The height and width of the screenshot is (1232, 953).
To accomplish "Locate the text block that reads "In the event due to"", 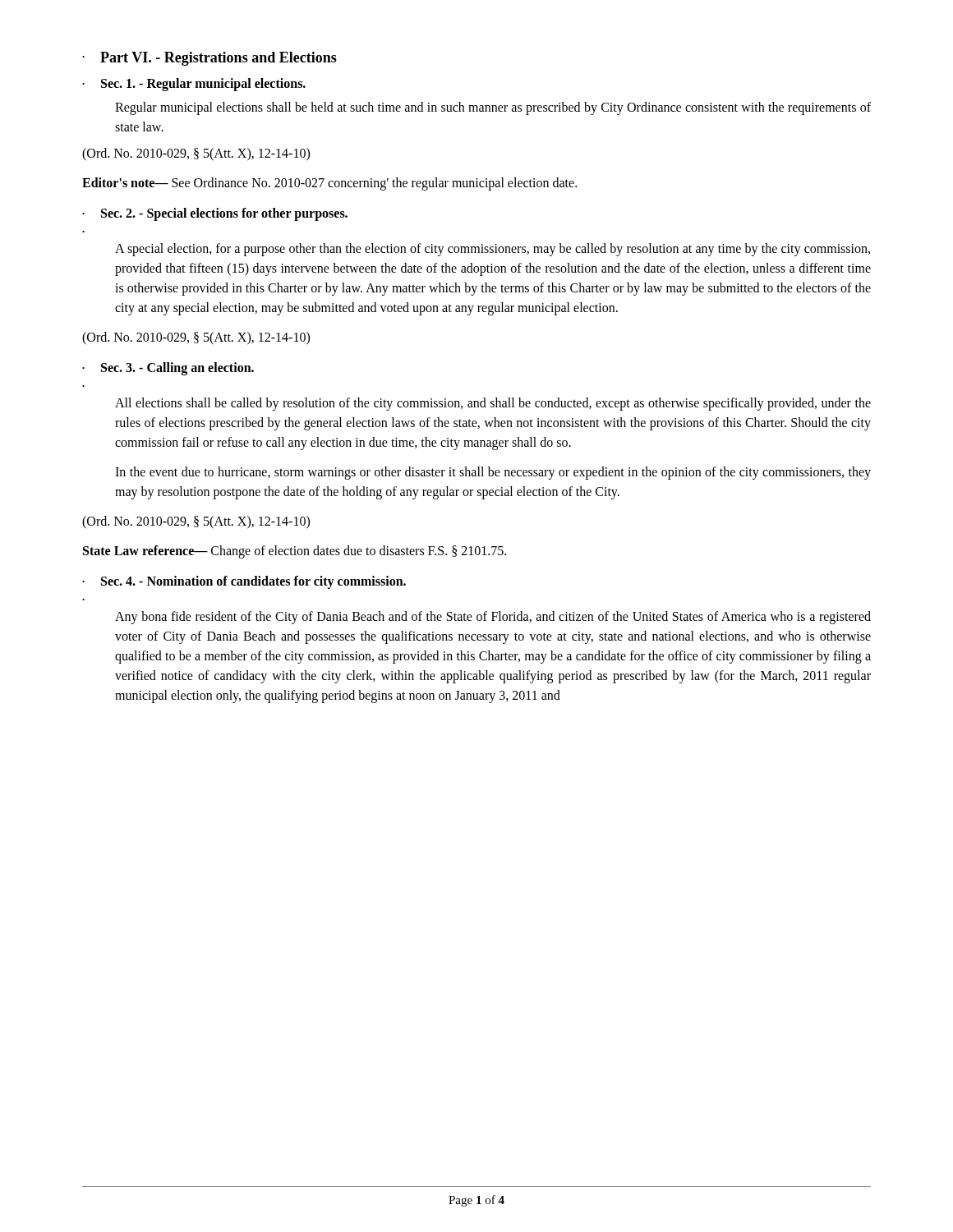I will click(x=493, y=482).
